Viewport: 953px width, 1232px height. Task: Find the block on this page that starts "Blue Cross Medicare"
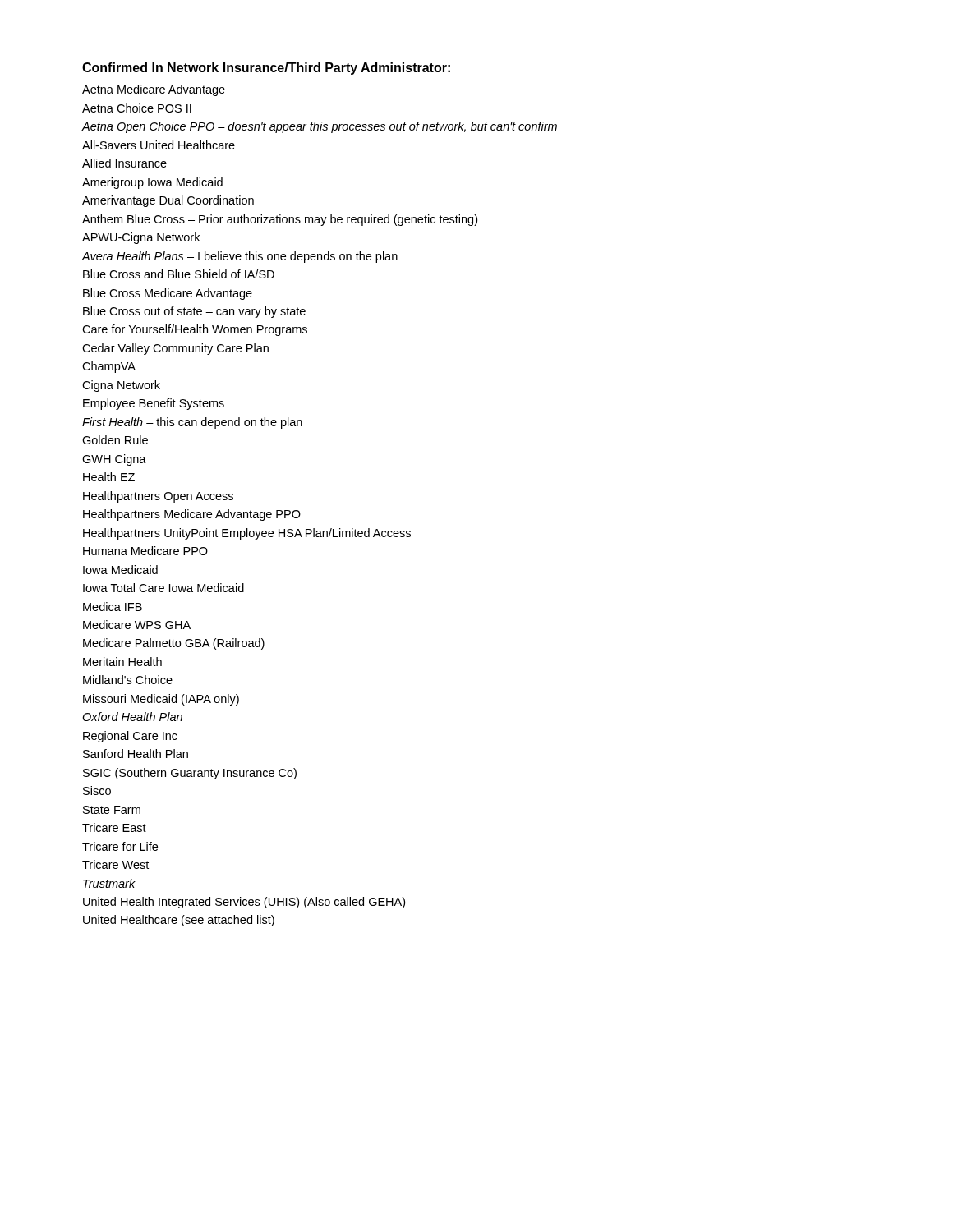point(167,293)
